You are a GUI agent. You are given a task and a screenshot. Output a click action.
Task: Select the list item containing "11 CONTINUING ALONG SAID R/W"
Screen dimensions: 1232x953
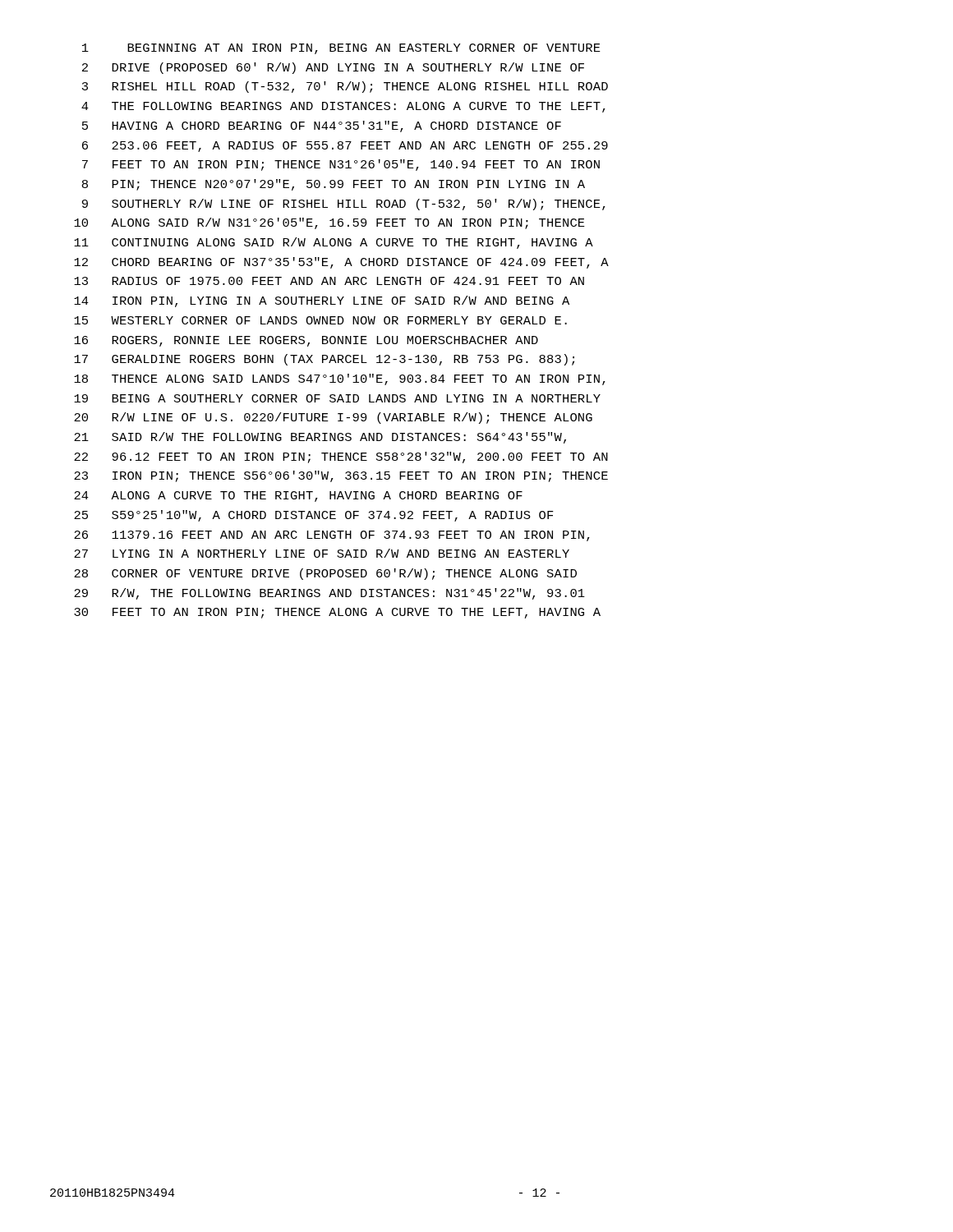476,244
